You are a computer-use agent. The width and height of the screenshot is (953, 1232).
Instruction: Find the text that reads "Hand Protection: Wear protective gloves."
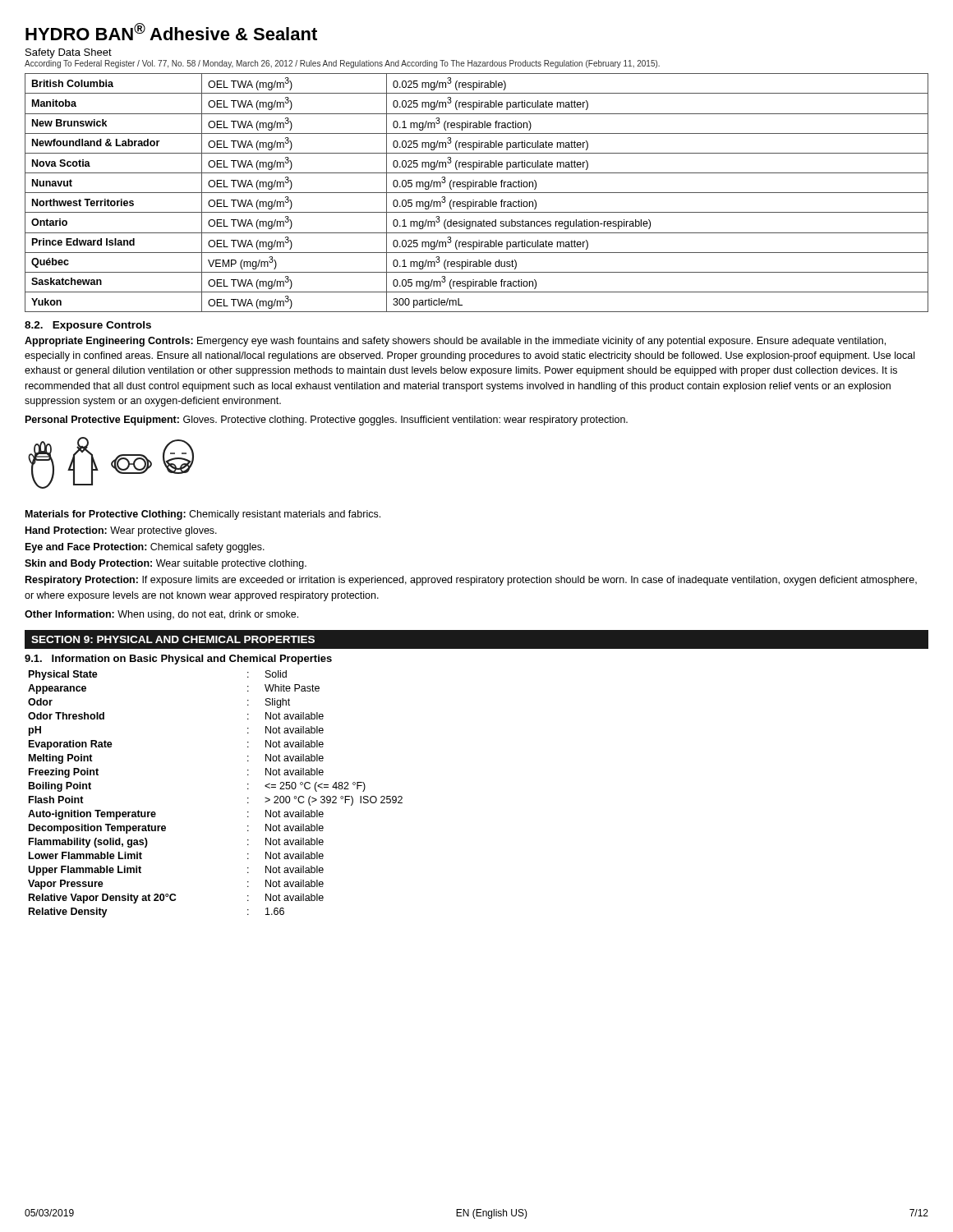[121, 531]
